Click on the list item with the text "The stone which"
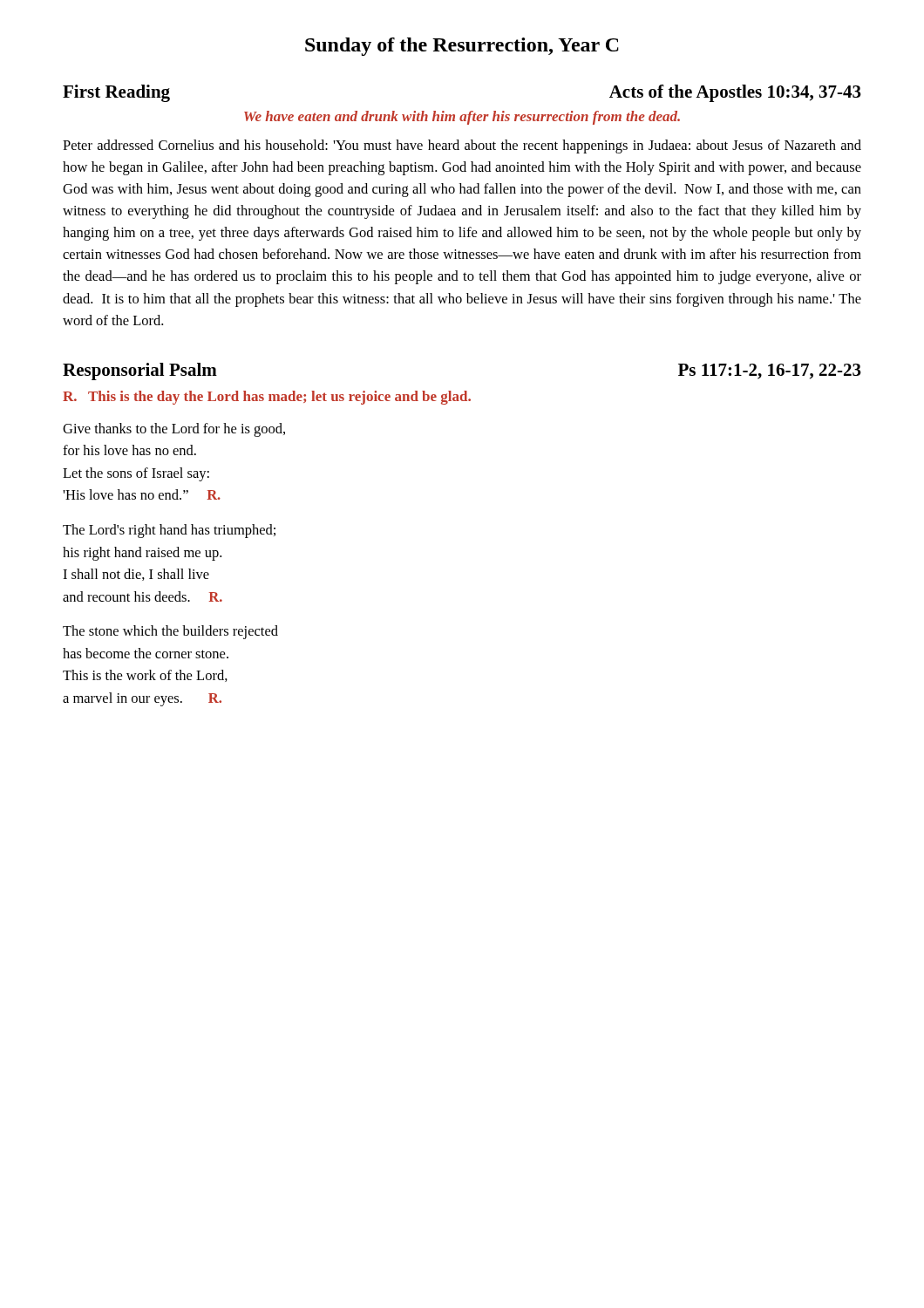The height and width of the screenshot is (1308, 924). click(x=170, y=664)
